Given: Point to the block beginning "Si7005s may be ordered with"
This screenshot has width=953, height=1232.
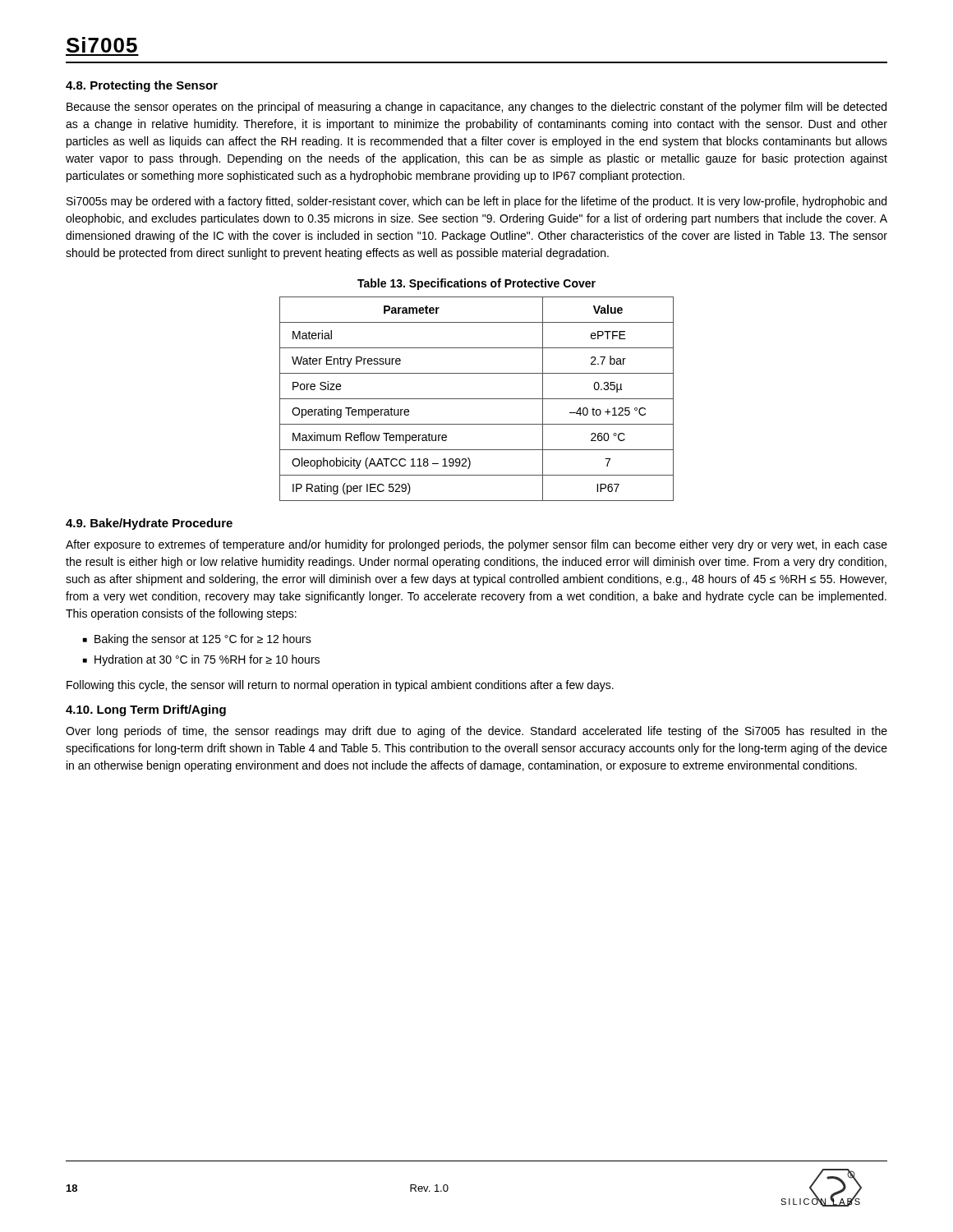Looking at the screenshot, I should coord(476,228).
